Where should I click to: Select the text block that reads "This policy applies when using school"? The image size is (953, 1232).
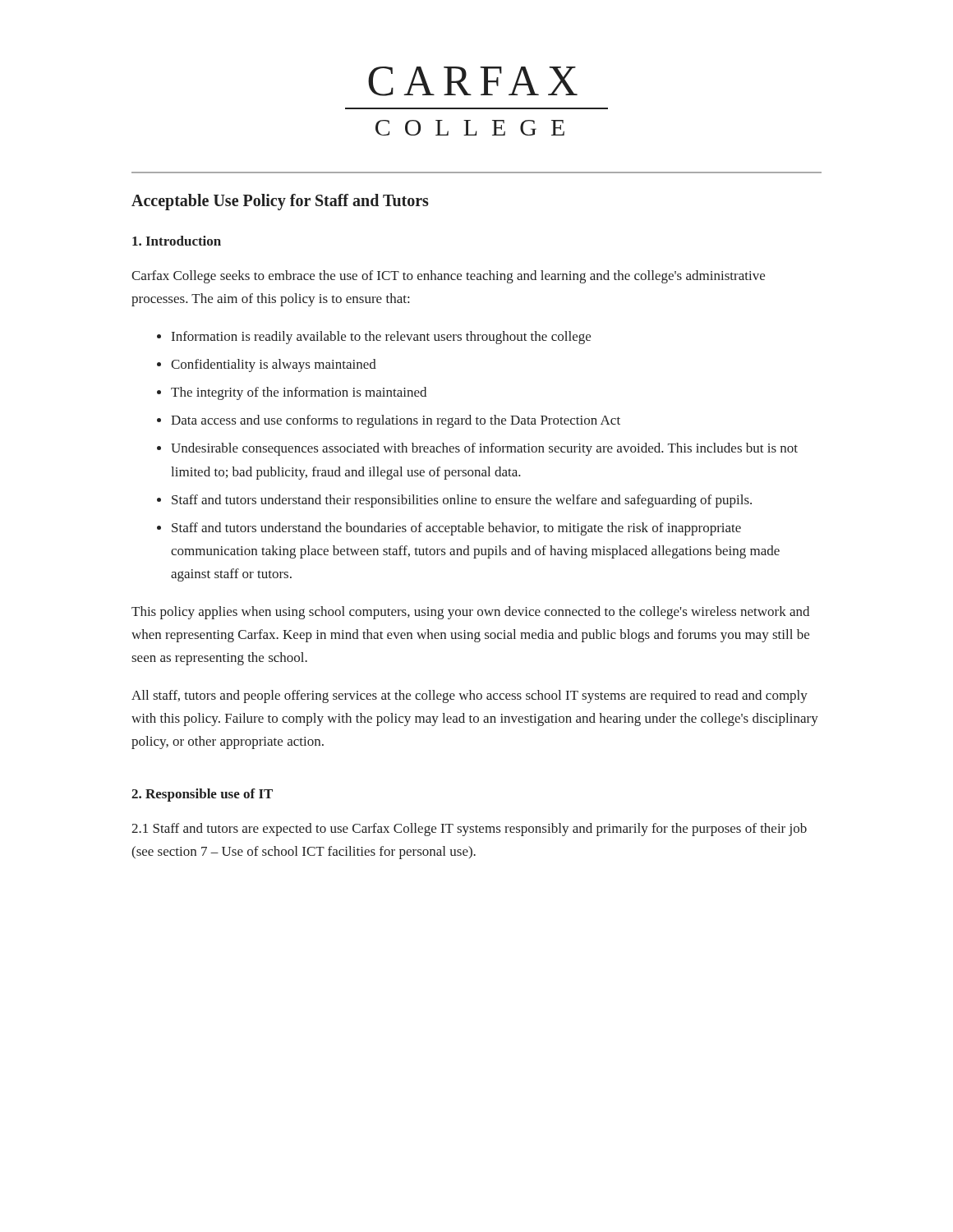tap(471, 634)
